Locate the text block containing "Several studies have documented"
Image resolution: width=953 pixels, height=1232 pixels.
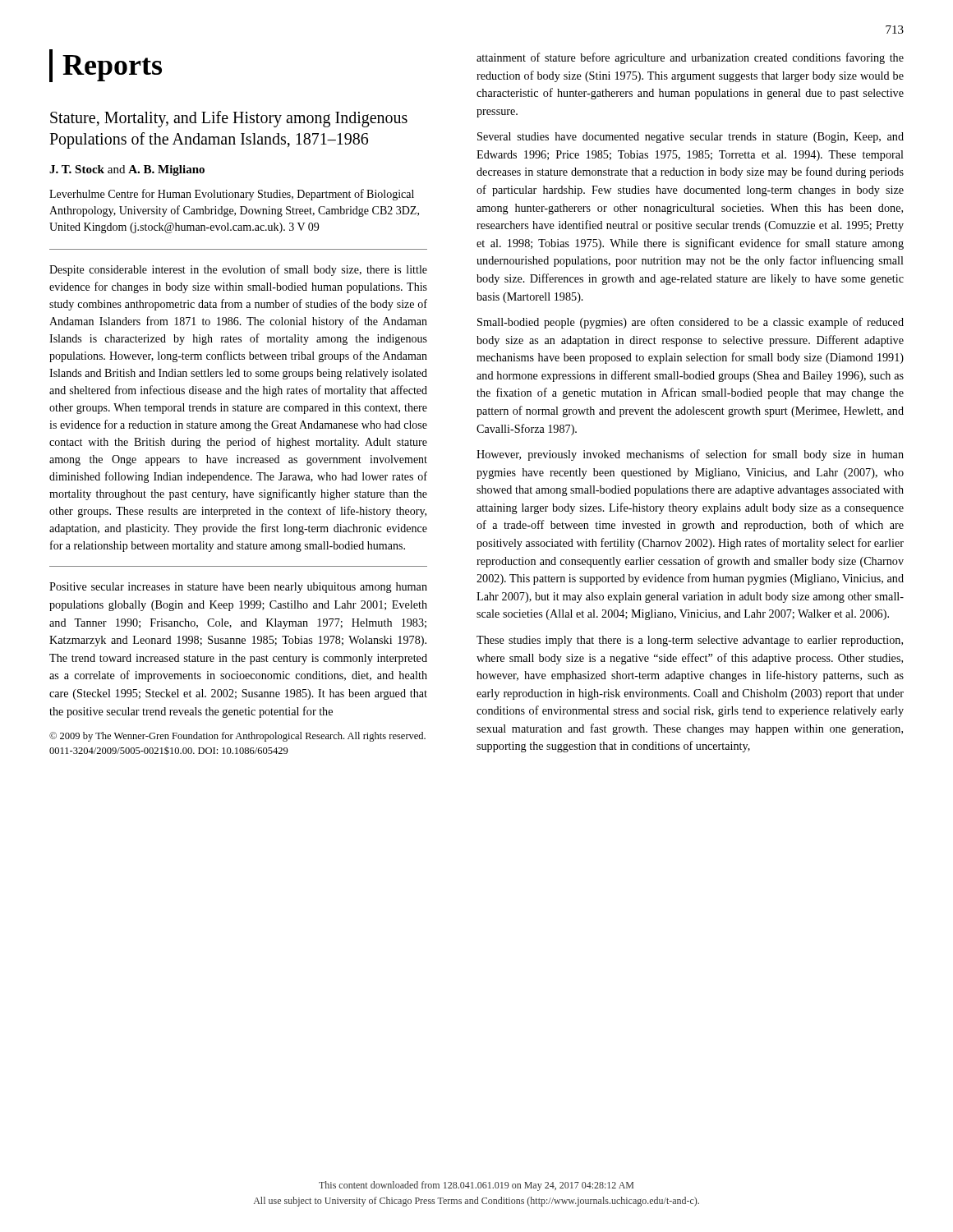[x=690, y=216]
